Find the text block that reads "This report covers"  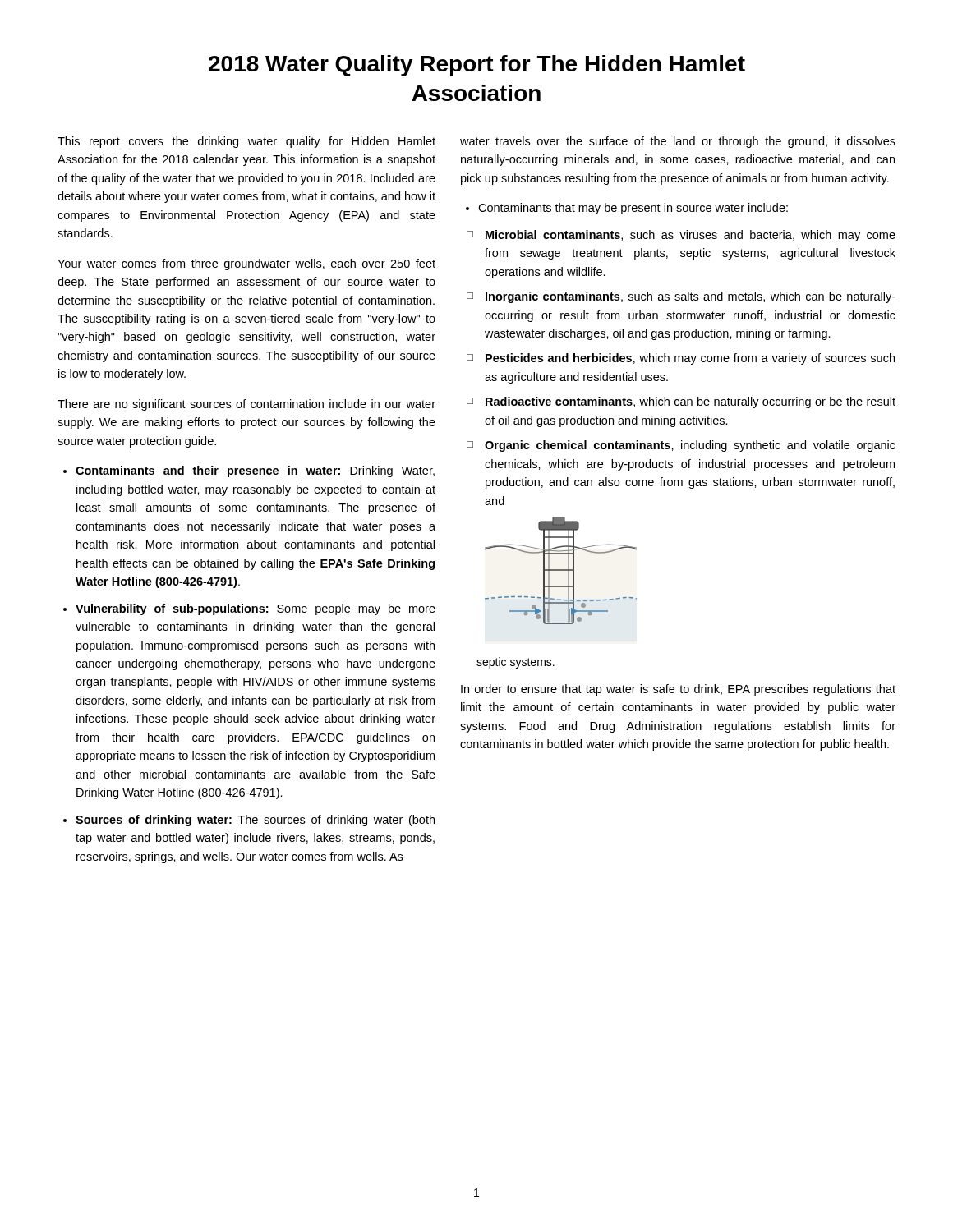[246, 187]
